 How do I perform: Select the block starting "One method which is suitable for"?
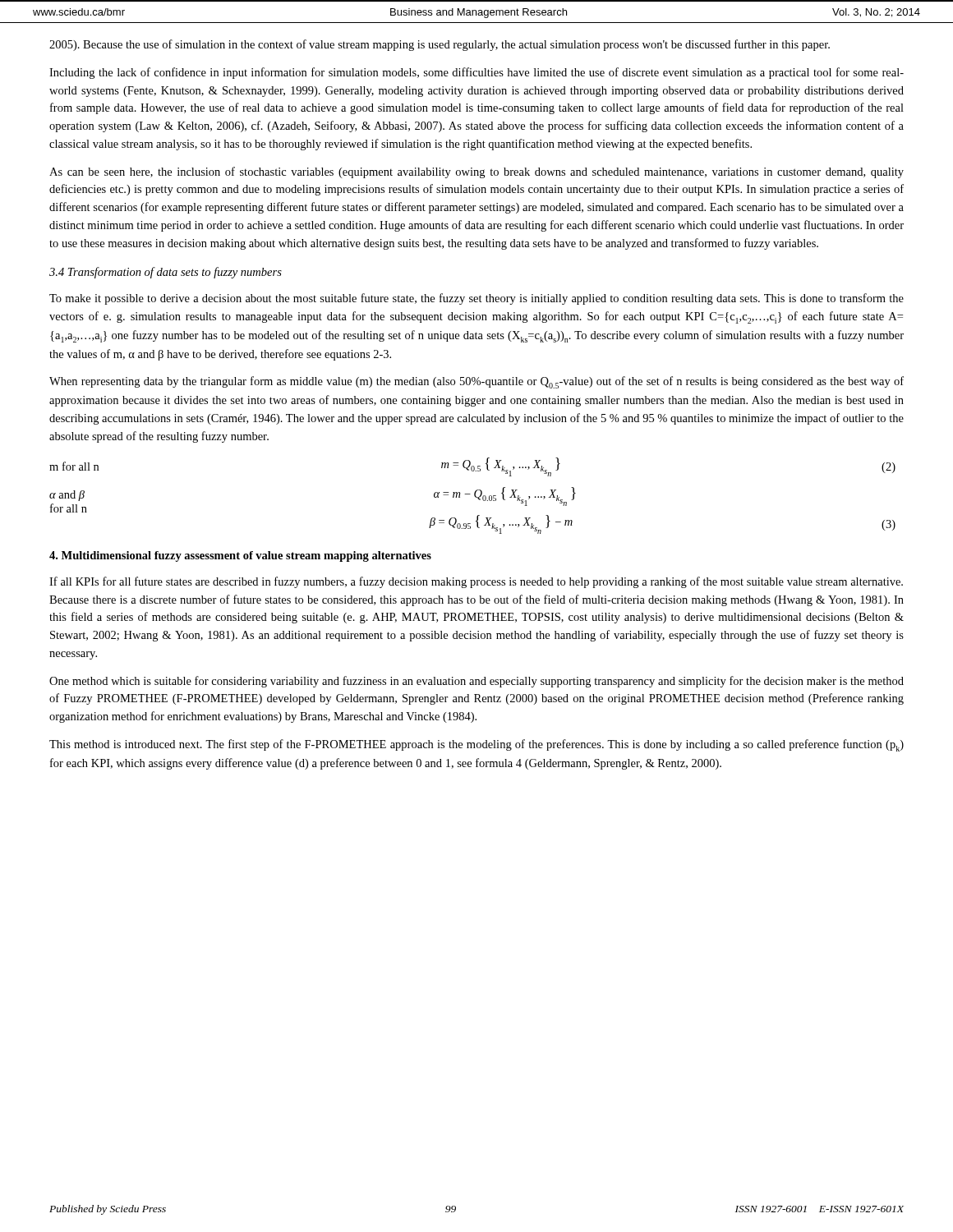point(476,699)
